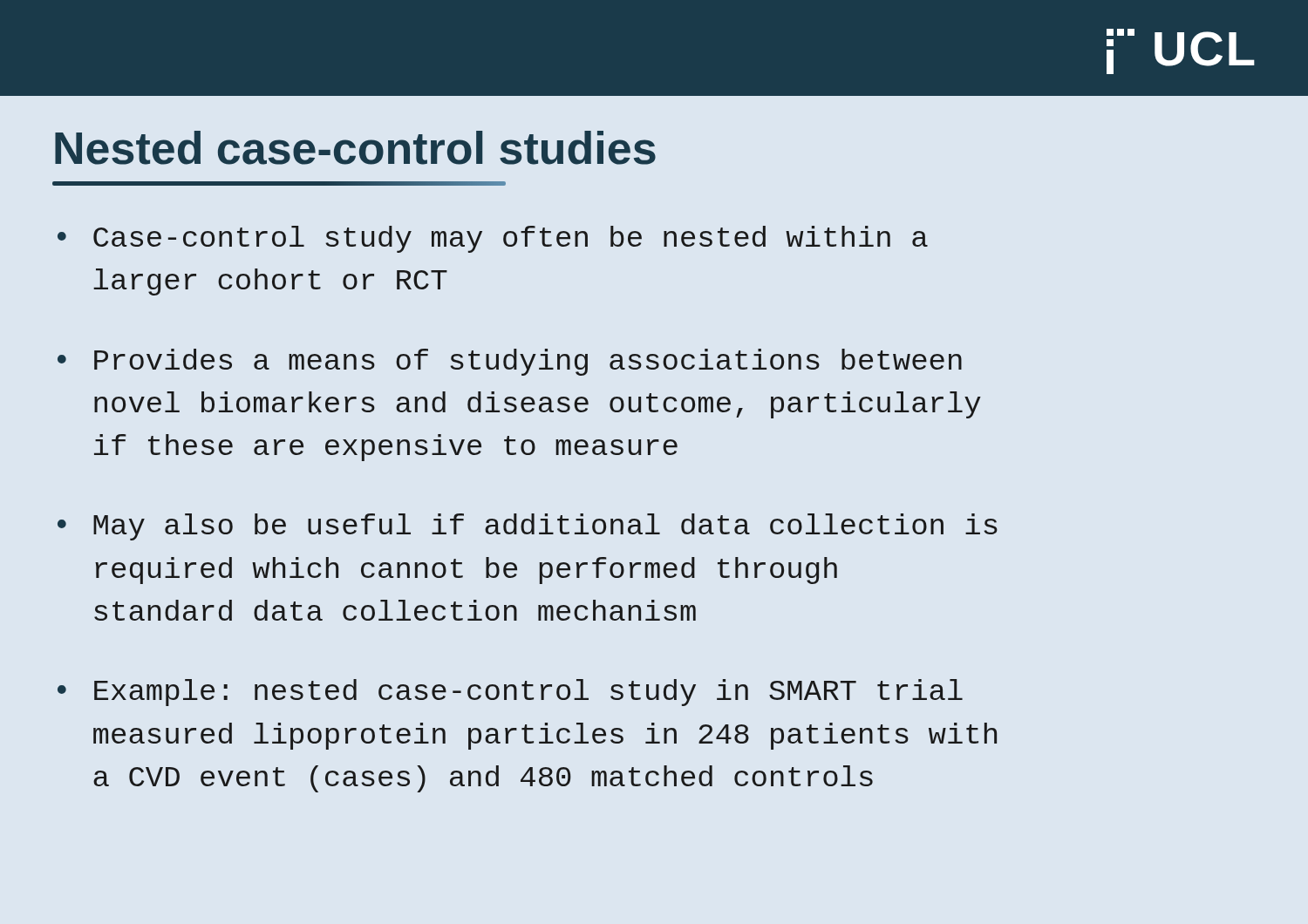Click the passage that begins "• May also be useful if"
1308x924 pixels.
526,570
